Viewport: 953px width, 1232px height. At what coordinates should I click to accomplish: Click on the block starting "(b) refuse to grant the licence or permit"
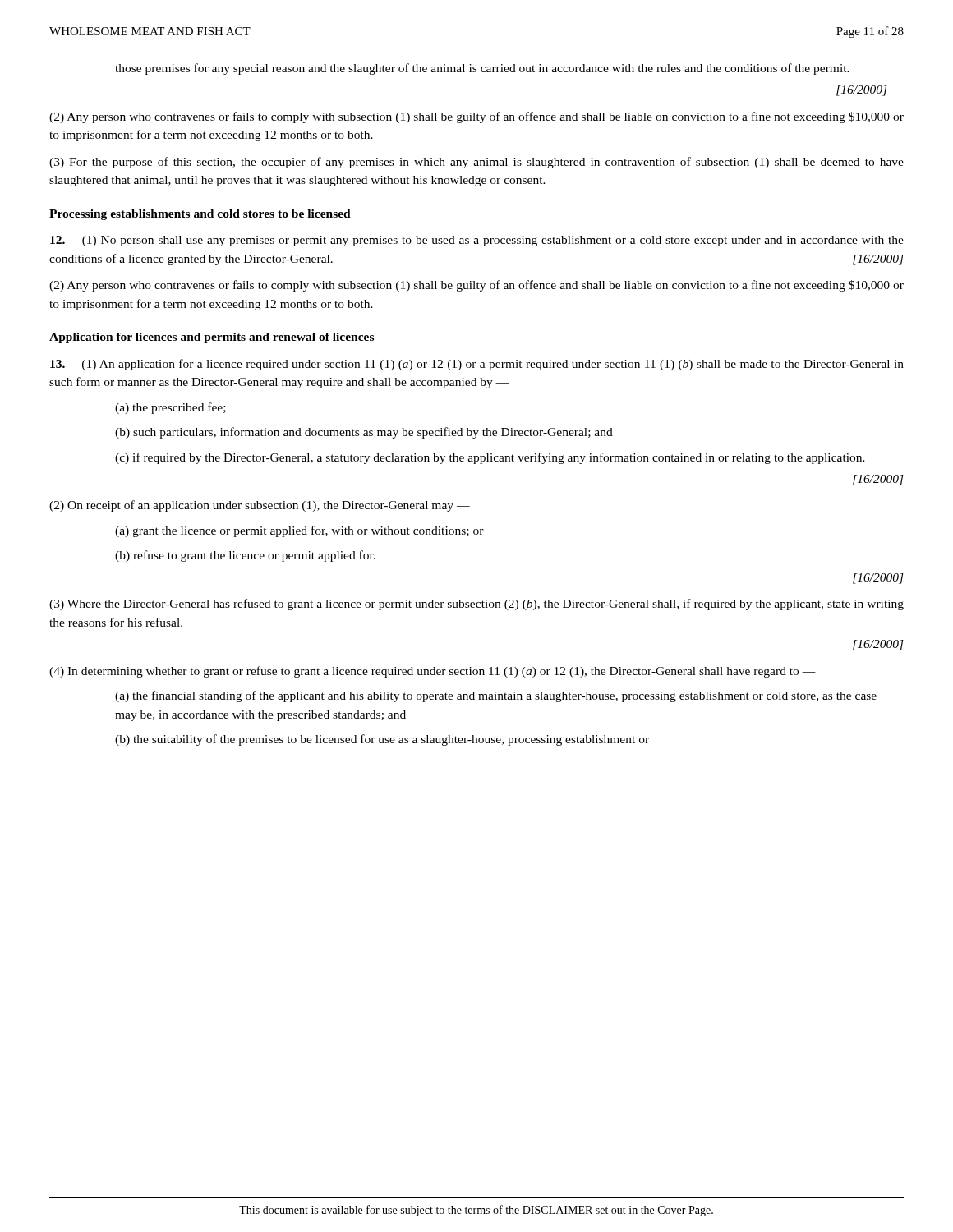[245, 555]
